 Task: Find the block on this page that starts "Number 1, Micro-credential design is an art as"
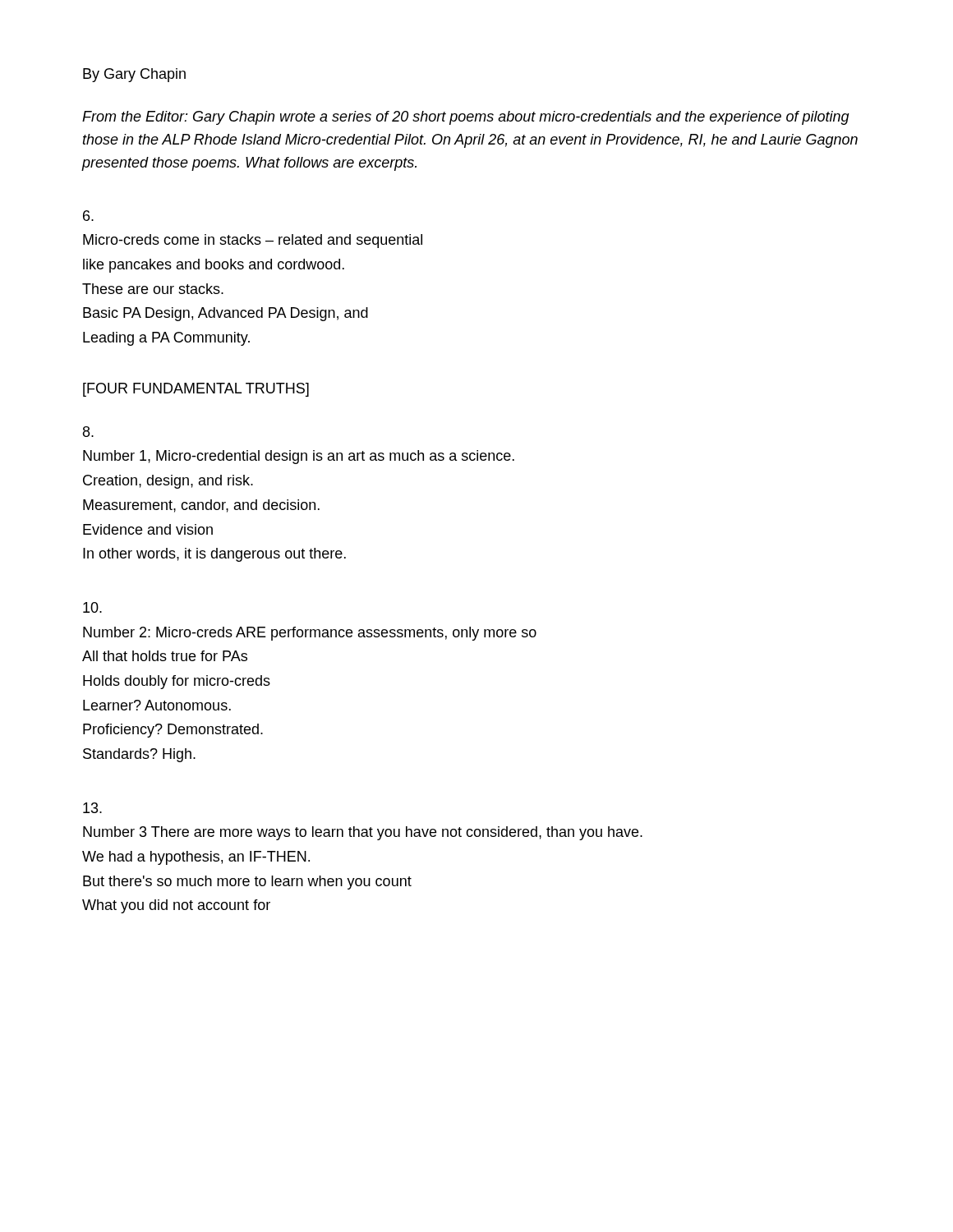click(299, 493)
